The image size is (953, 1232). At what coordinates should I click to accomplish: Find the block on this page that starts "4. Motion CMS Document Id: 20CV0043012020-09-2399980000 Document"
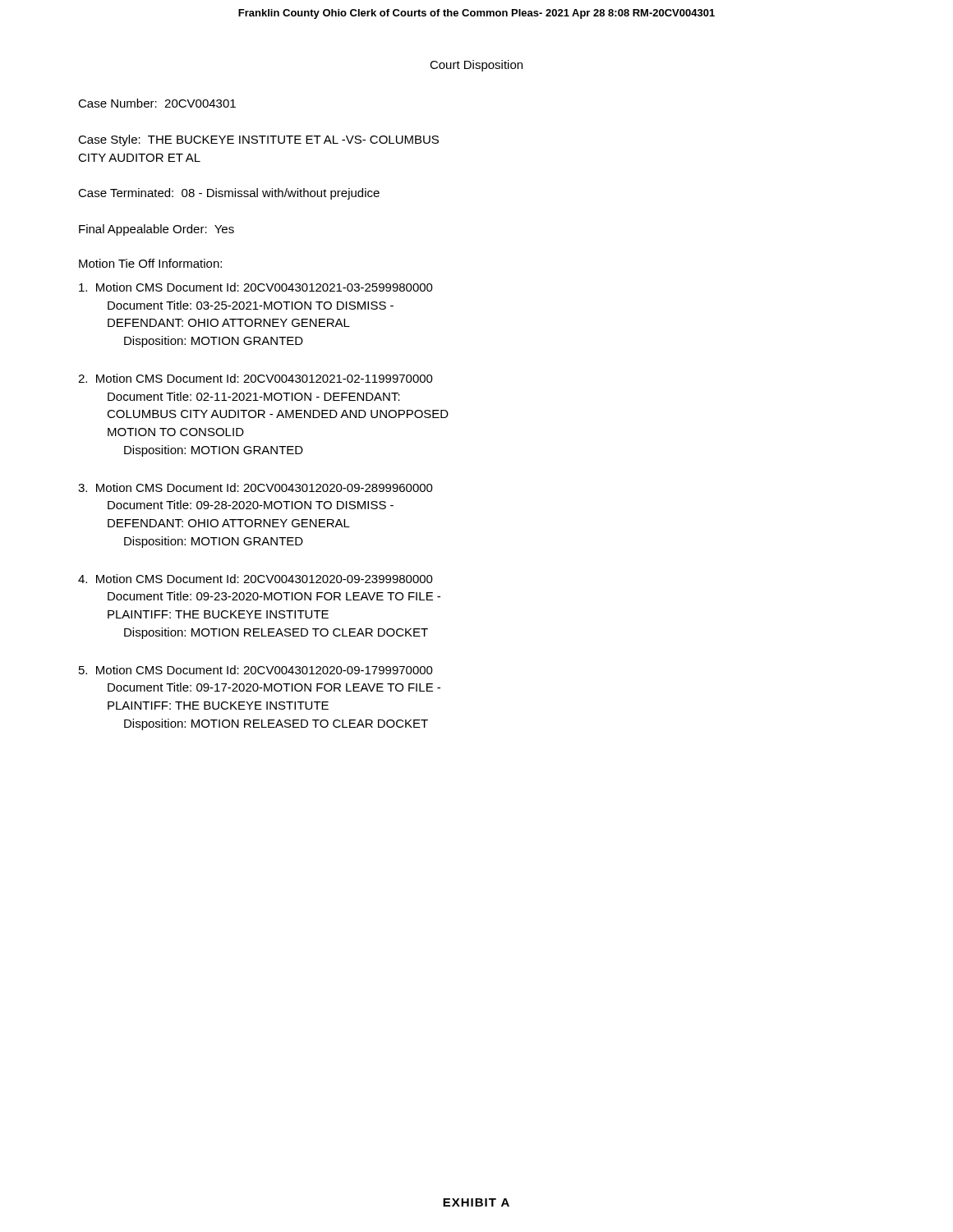(x=256, y=579)
